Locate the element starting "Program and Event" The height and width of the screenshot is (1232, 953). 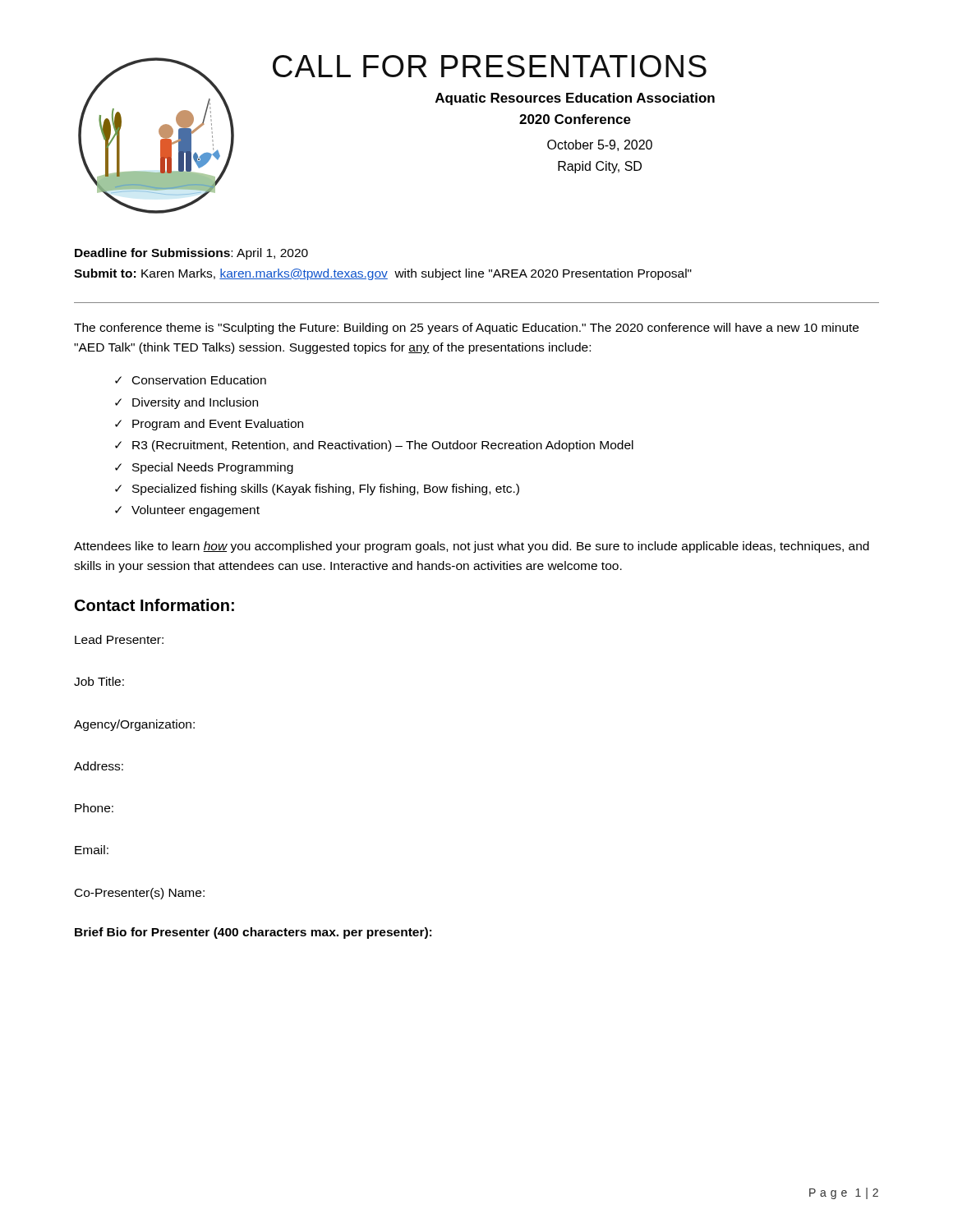tap(218, 423)
